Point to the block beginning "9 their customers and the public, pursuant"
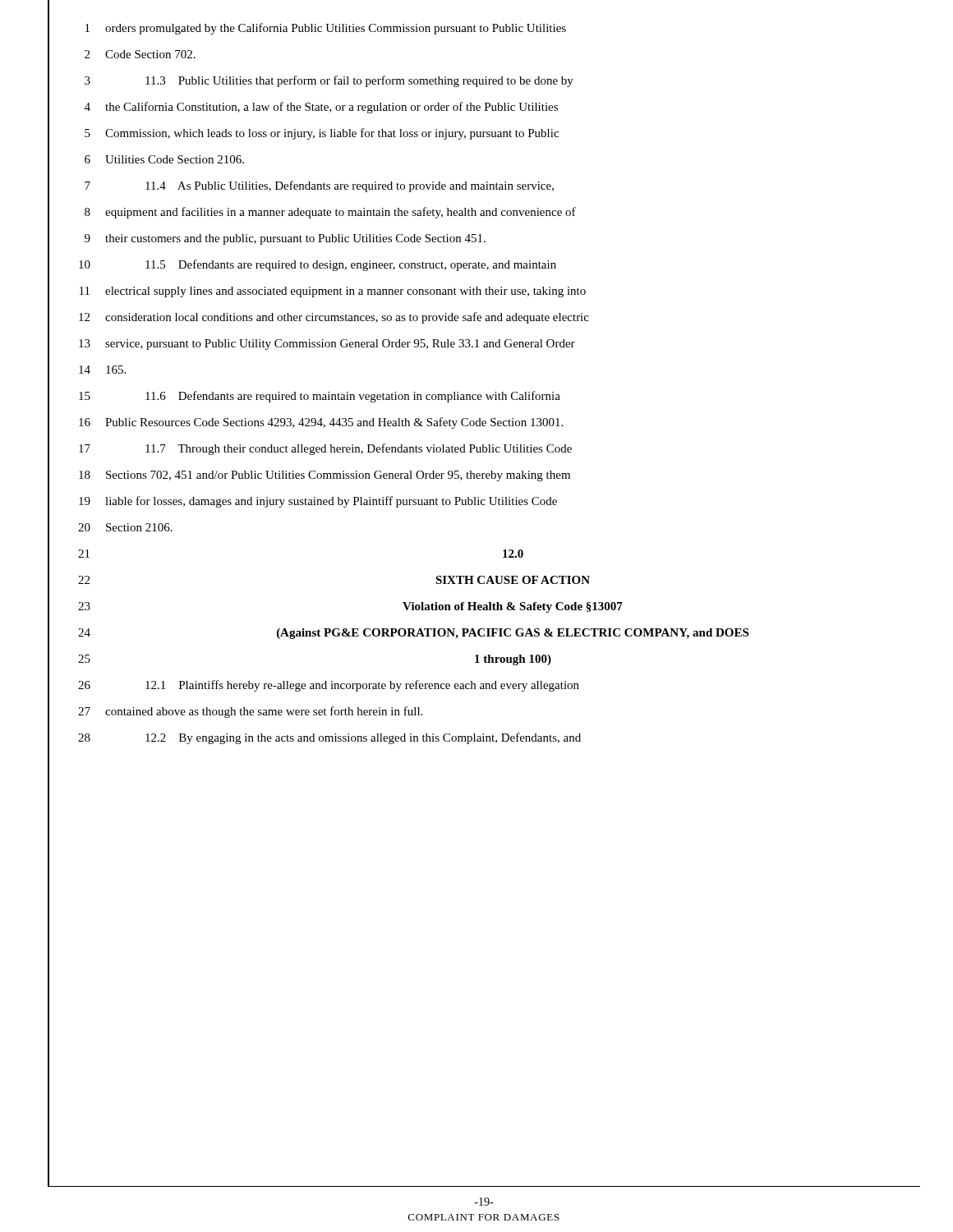The width and height of the screenshot is (953, 1232). click(484, 238)
